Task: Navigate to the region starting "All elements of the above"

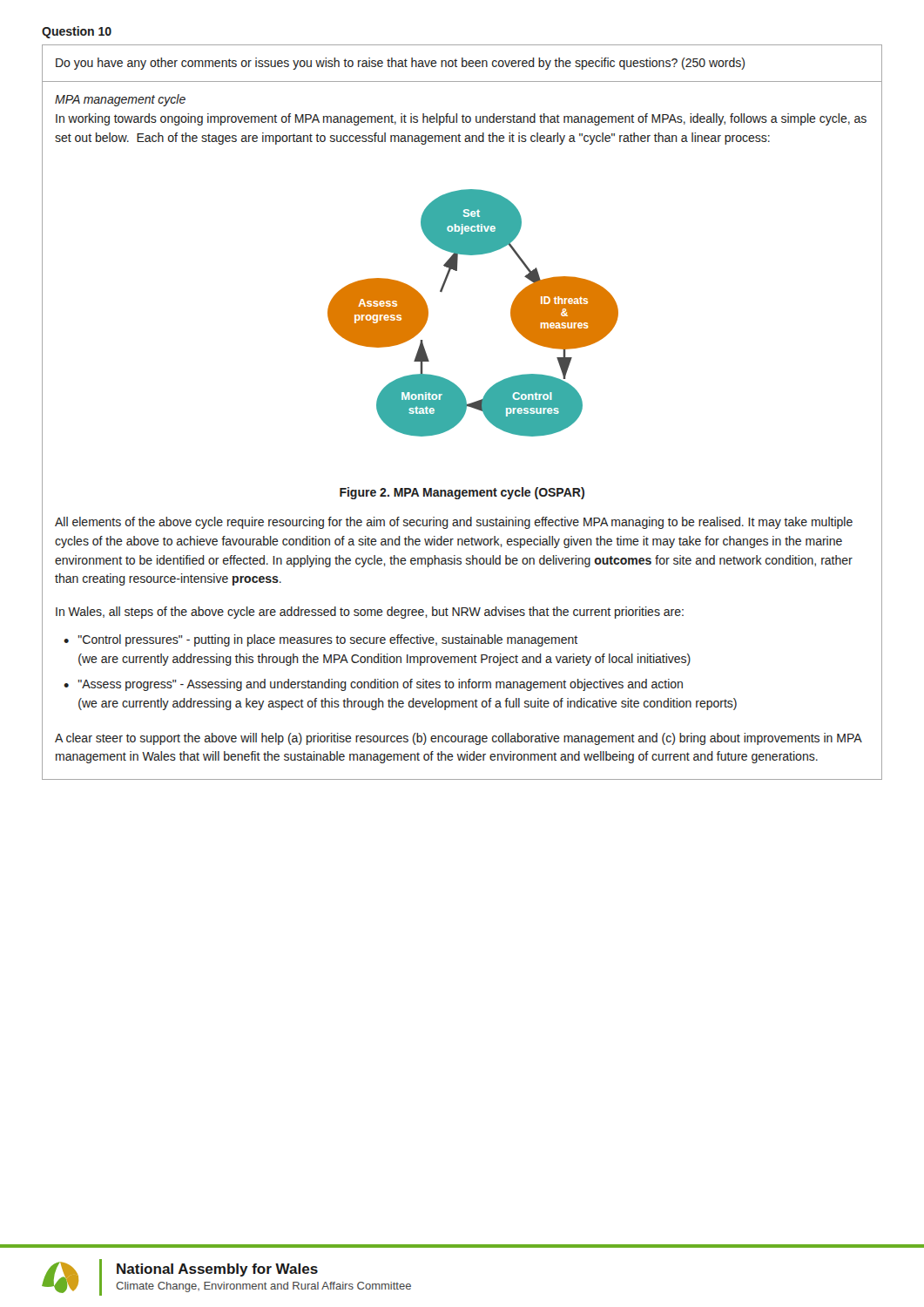Action: (x=454, y=551)
